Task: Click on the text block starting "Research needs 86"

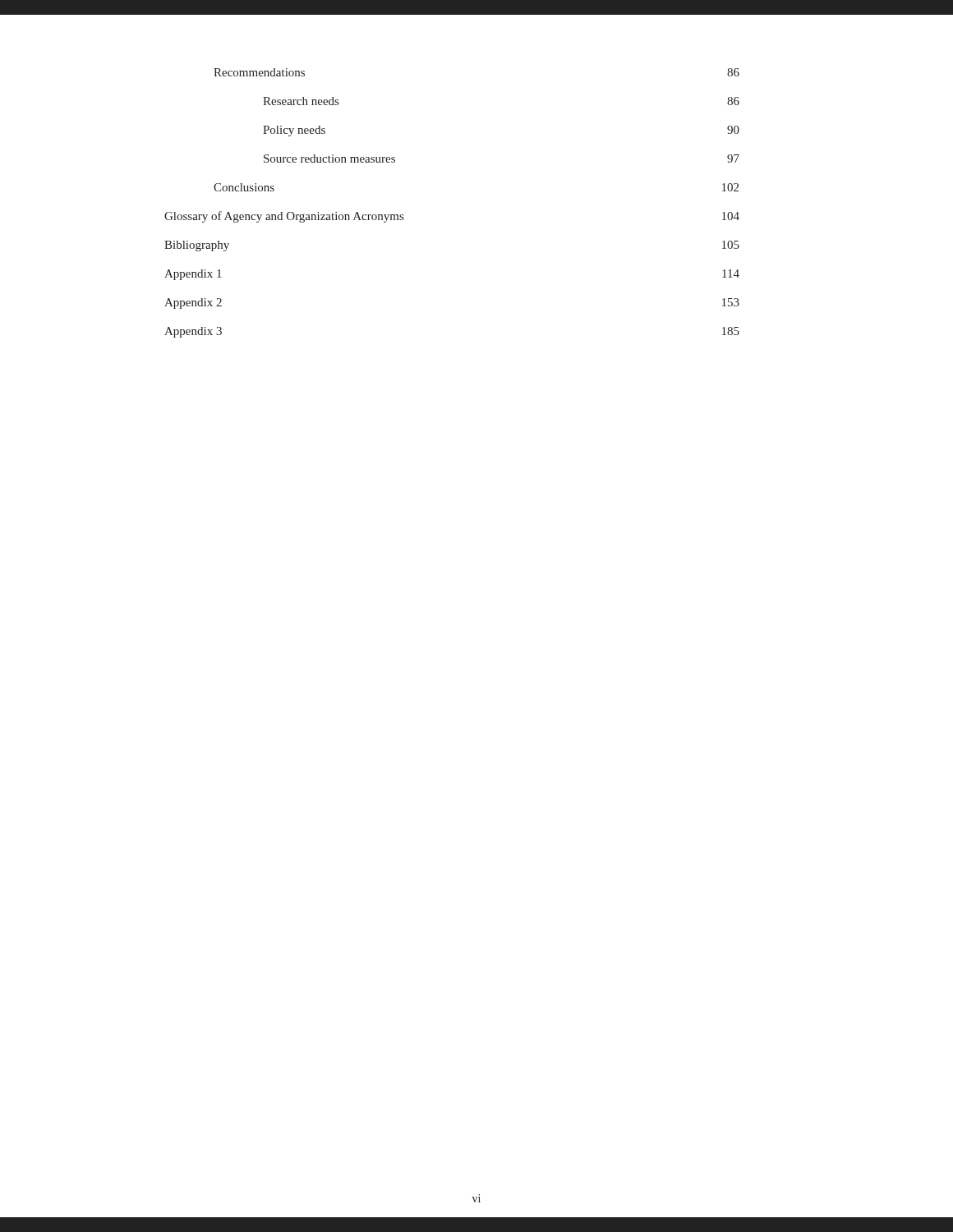Action: coord(306,101)
